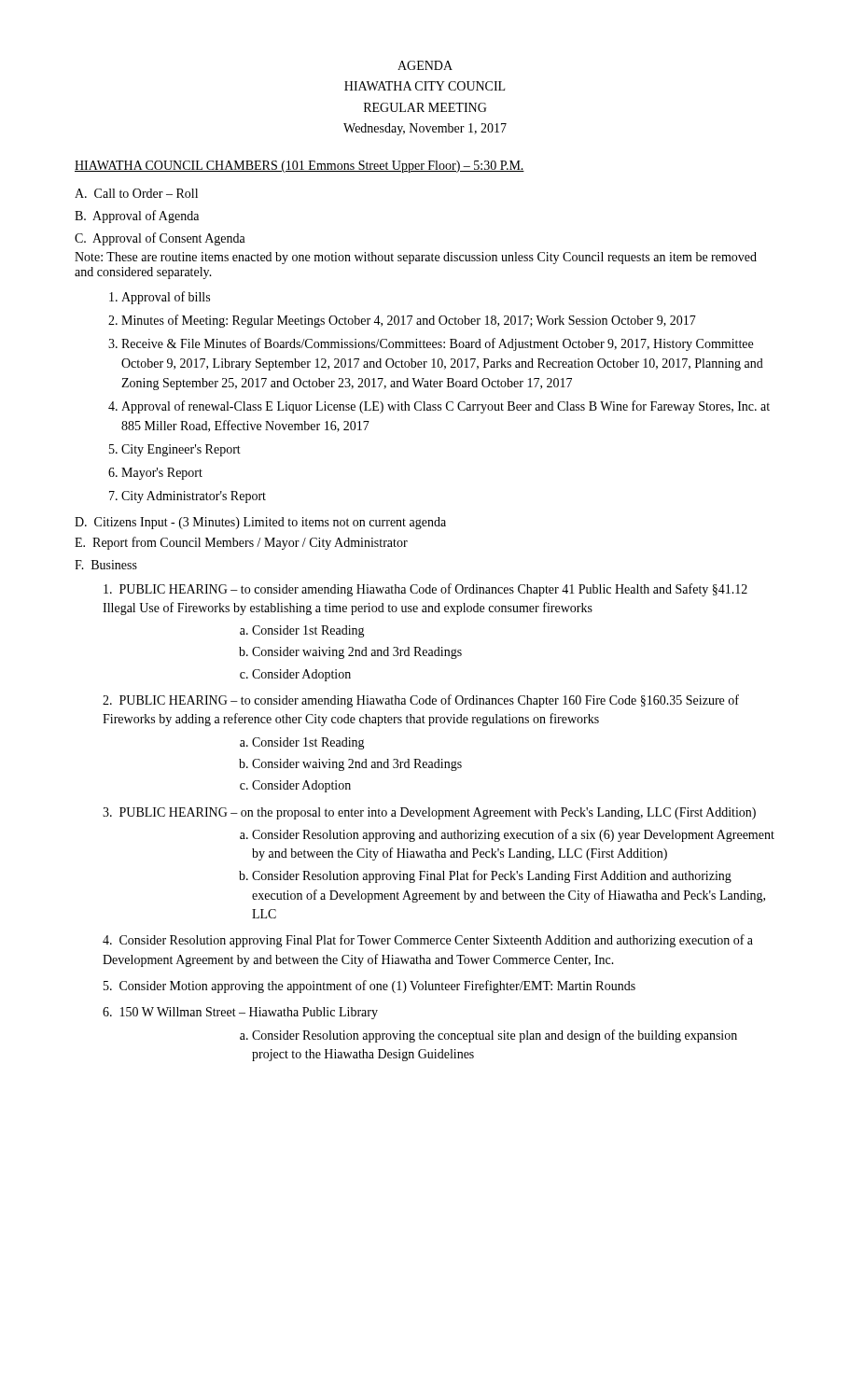The width and height of the screenshot is (850, 1400).
Task: Click the passage that begins "D. Citizens Input"
Action: tap(260, 522)
